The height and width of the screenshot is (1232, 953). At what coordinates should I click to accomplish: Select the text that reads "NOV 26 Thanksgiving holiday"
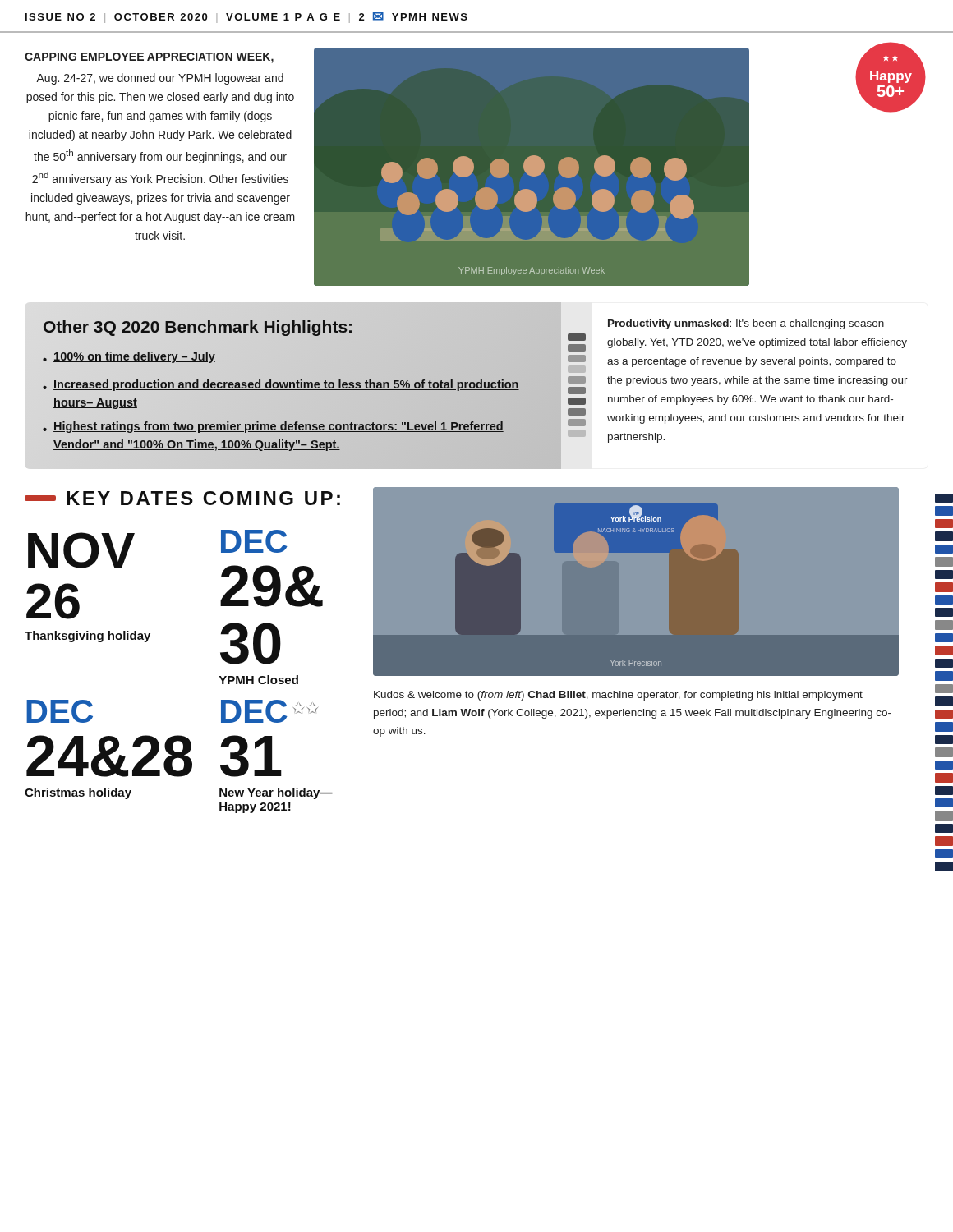(109, 583)
